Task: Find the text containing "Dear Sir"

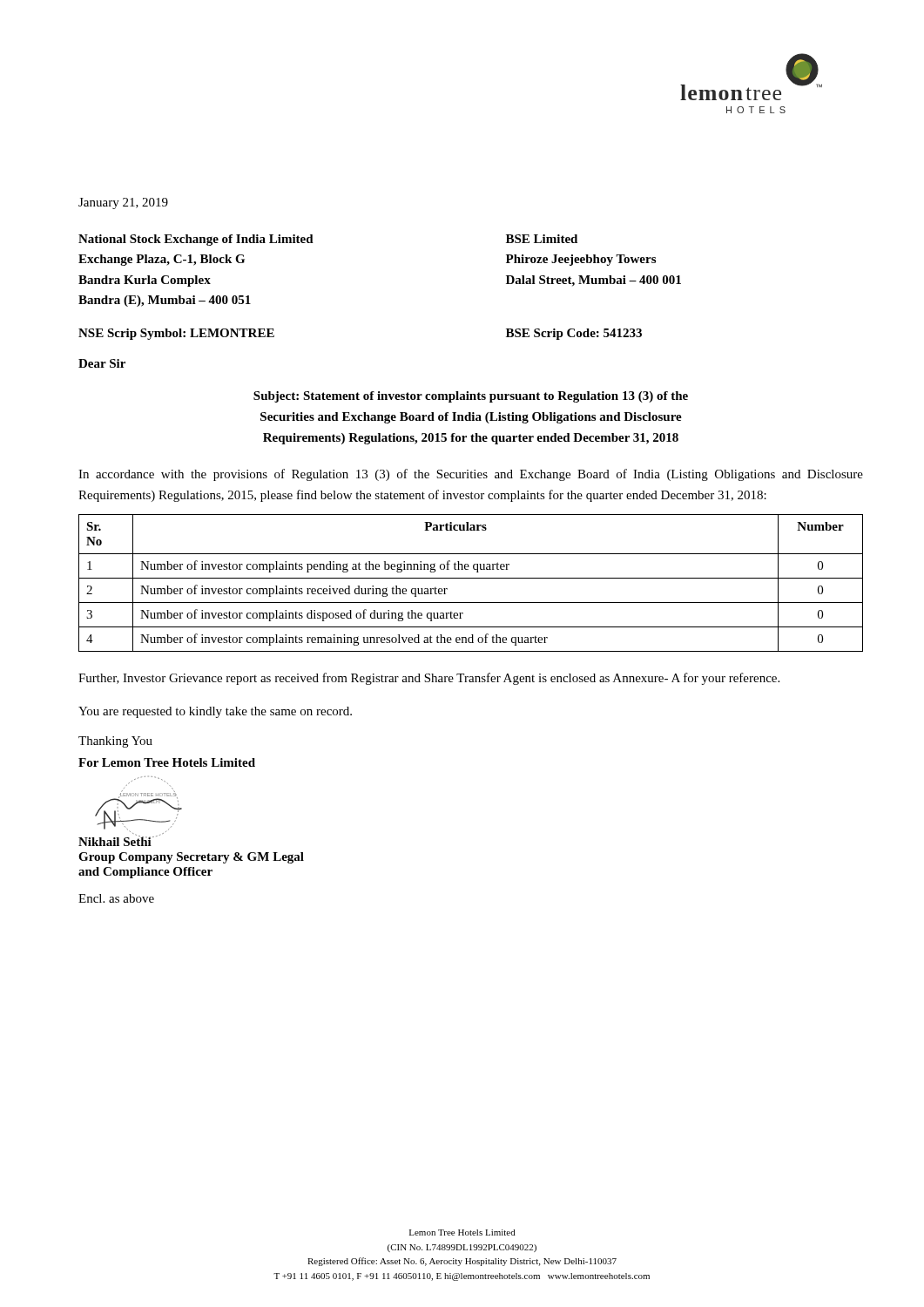Action: [x=102, y=363]
